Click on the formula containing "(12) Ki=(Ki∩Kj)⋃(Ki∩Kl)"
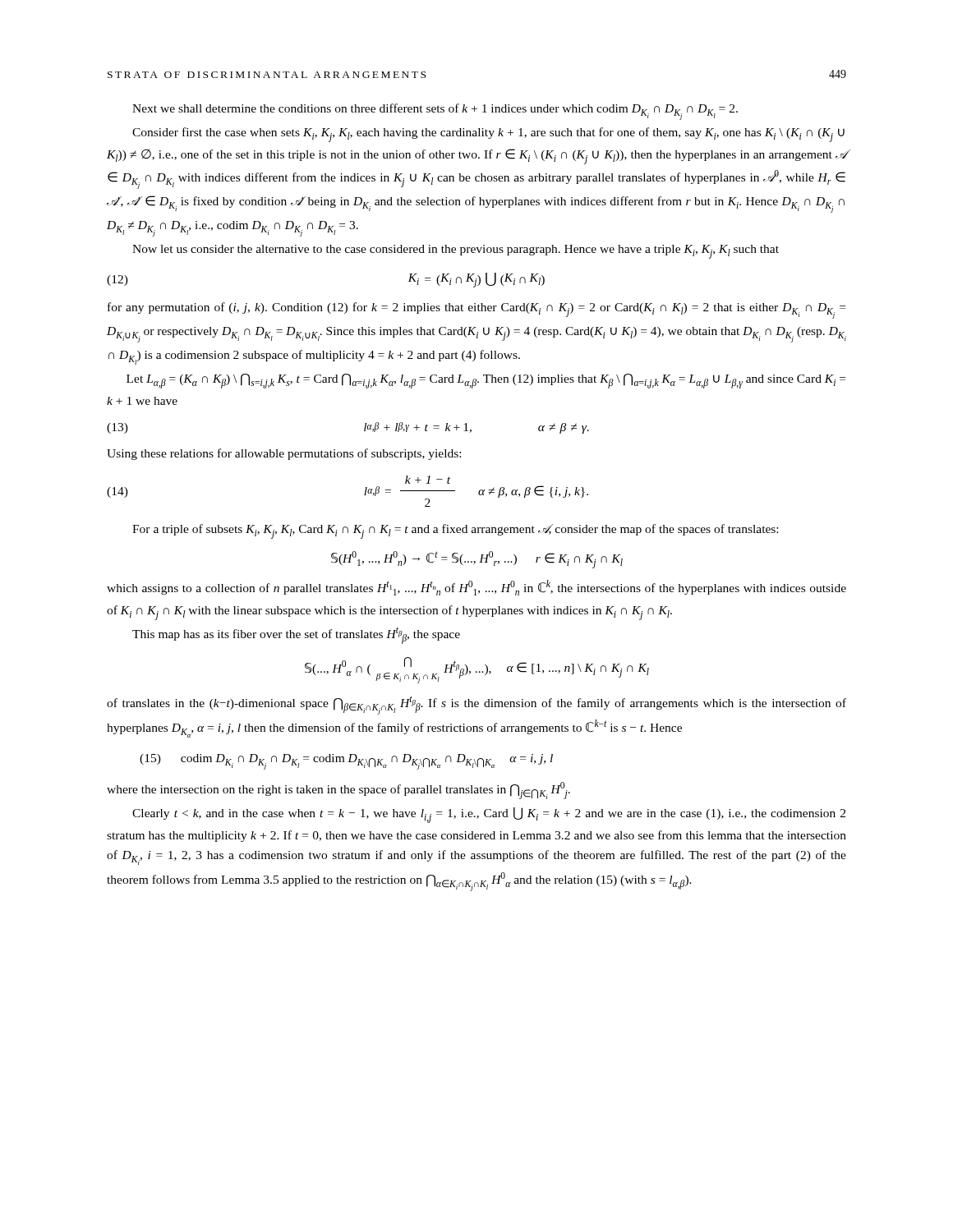The image size is (953, 1232). click(120, 280)
